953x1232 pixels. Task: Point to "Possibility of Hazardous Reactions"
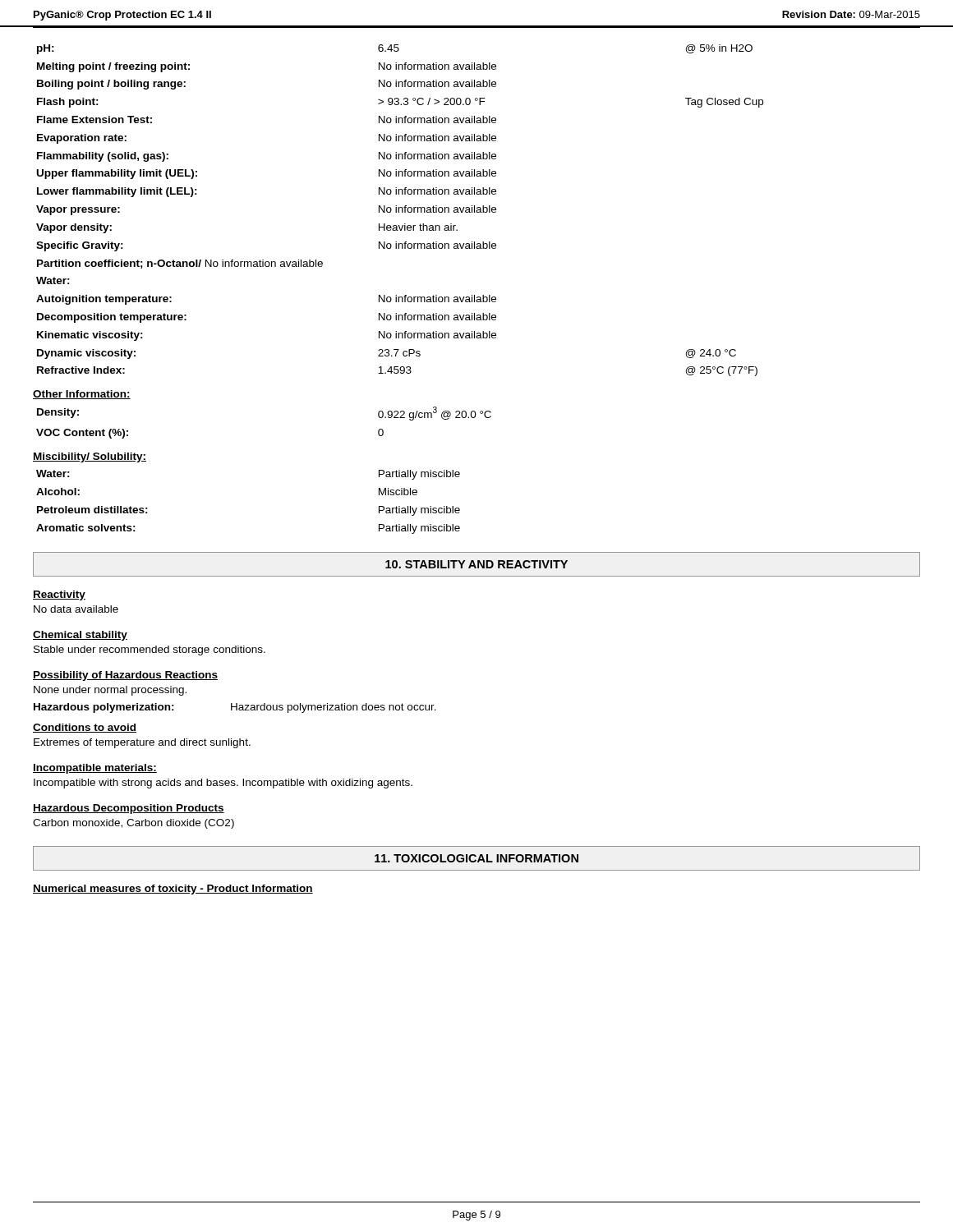click(x=125, y=674)
